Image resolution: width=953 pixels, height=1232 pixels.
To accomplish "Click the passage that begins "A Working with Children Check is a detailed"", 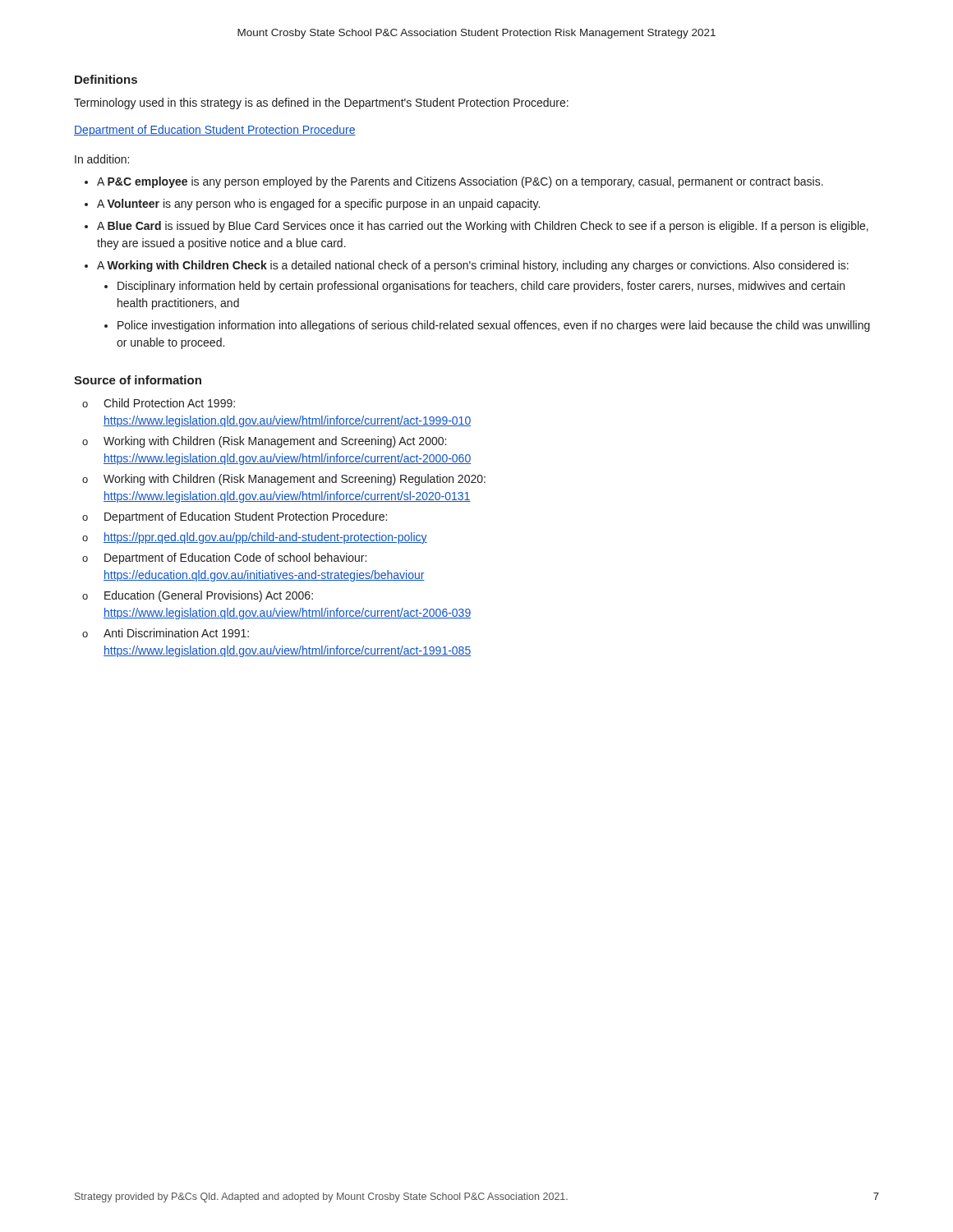I will (473, 266).
